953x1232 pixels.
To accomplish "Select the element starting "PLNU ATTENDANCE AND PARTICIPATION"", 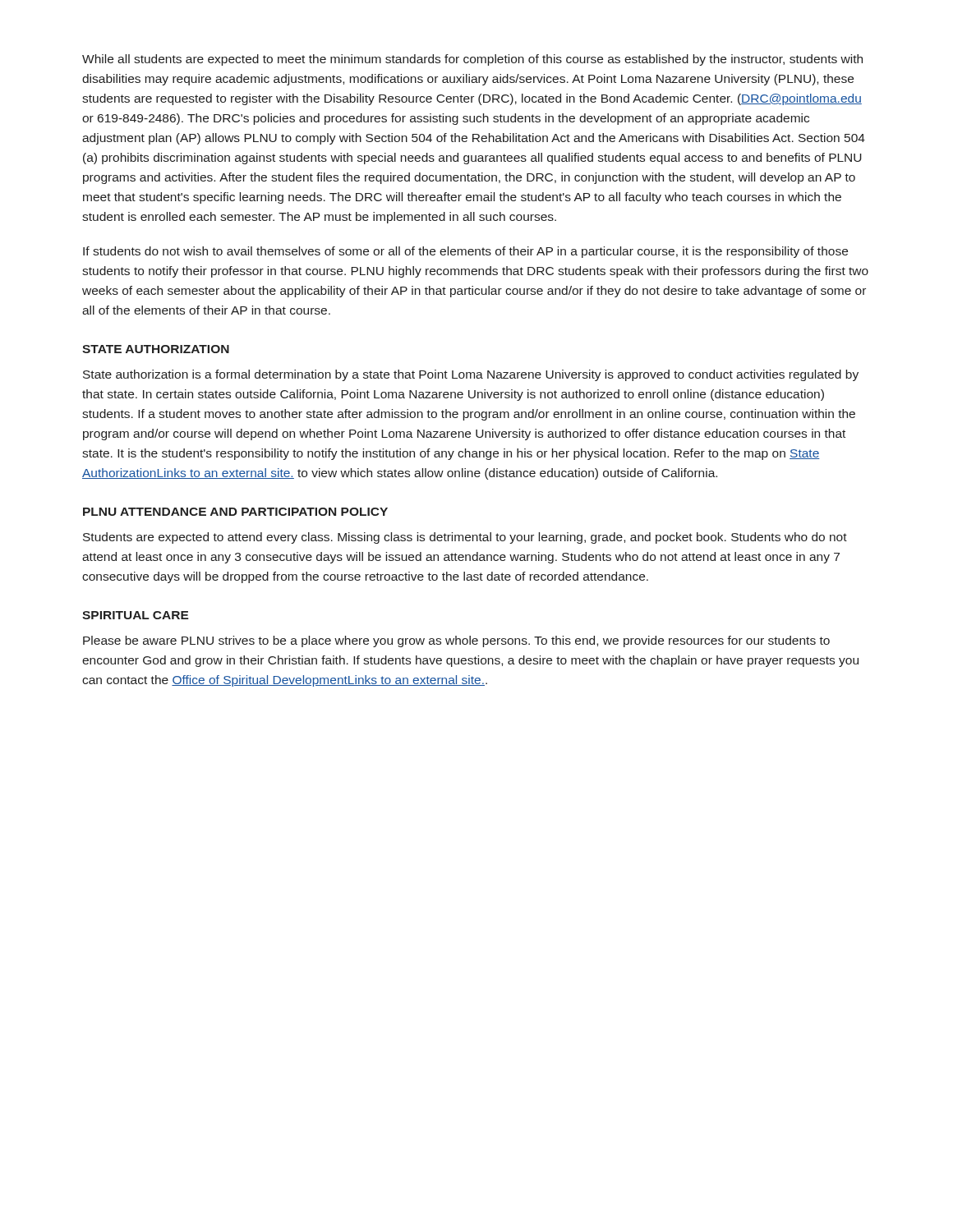I will pyautogui.click(x=235, y=512).
